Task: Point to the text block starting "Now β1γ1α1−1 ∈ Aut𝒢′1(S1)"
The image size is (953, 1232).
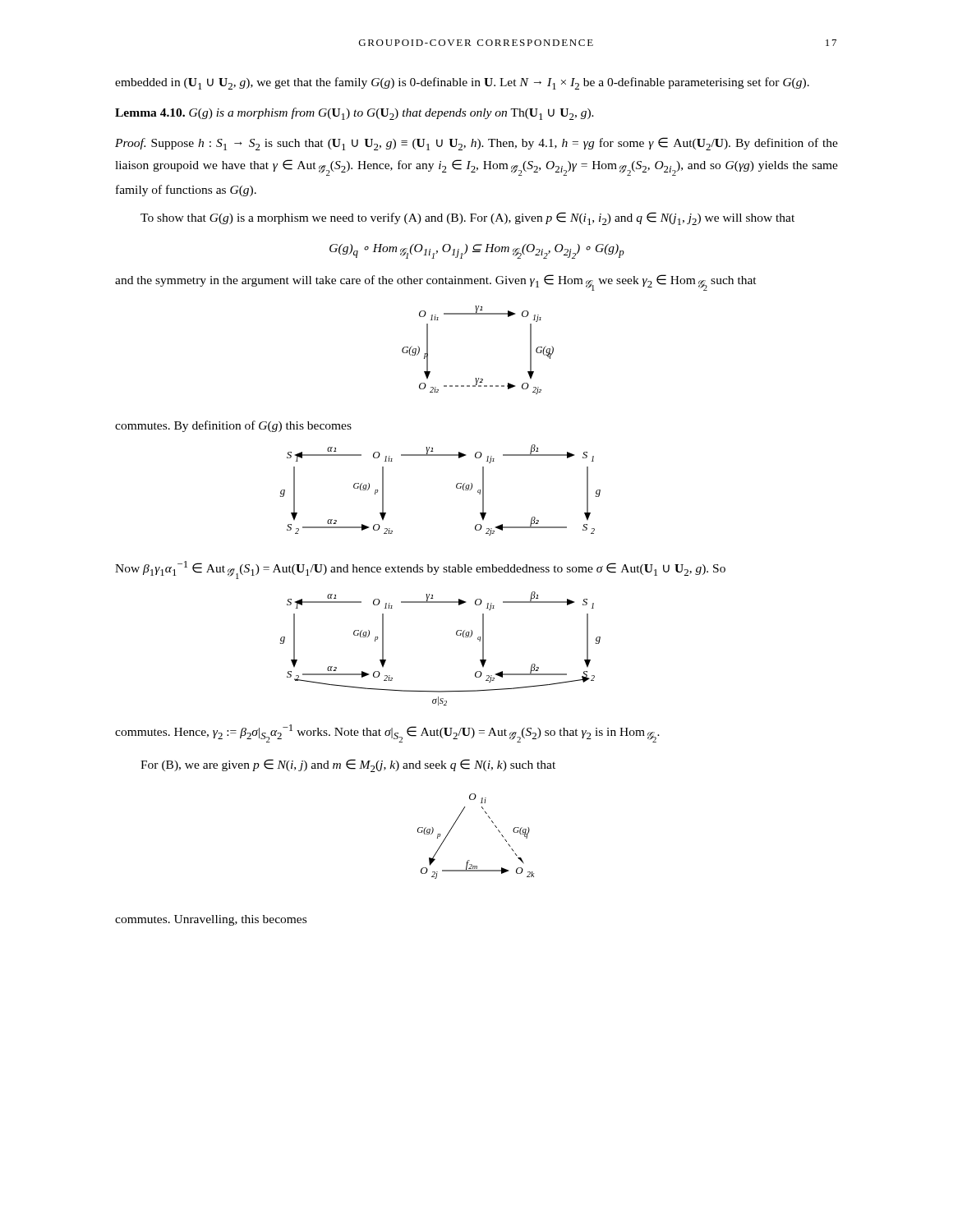Action: (420, 569)
